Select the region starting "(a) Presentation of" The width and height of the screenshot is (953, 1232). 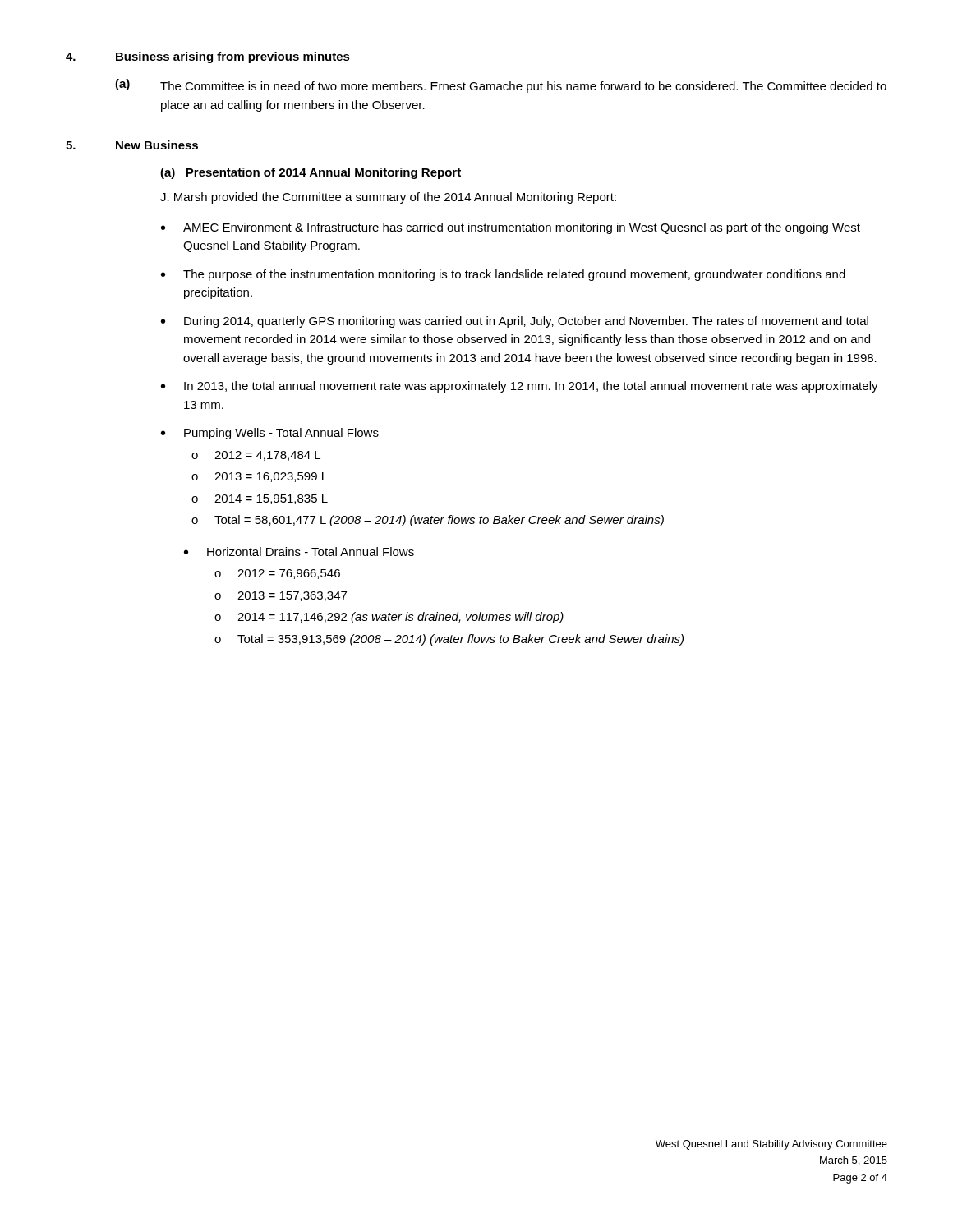[x=311, y=172]
